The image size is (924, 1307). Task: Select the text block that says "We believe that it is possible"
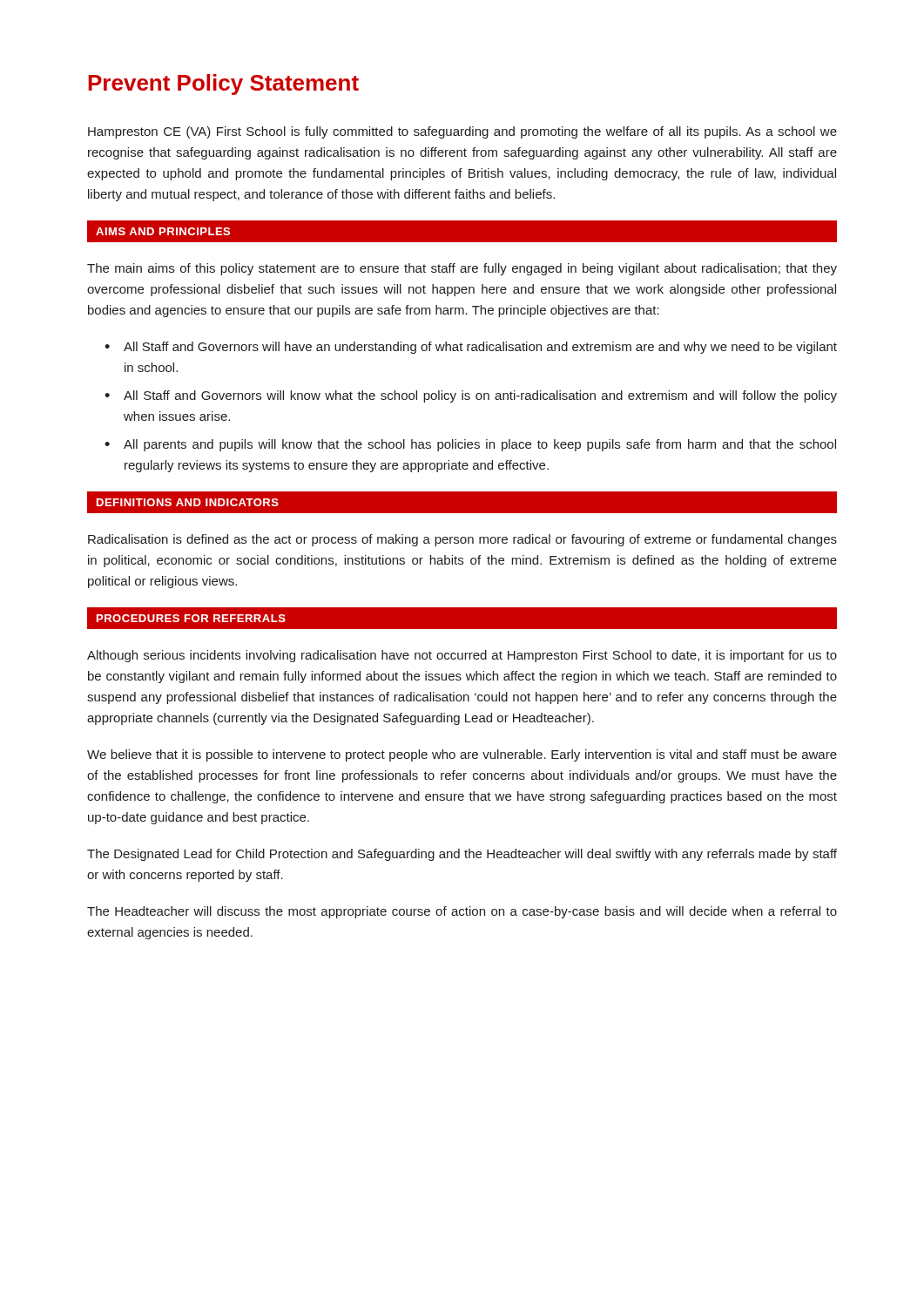[x=462, y=786]
